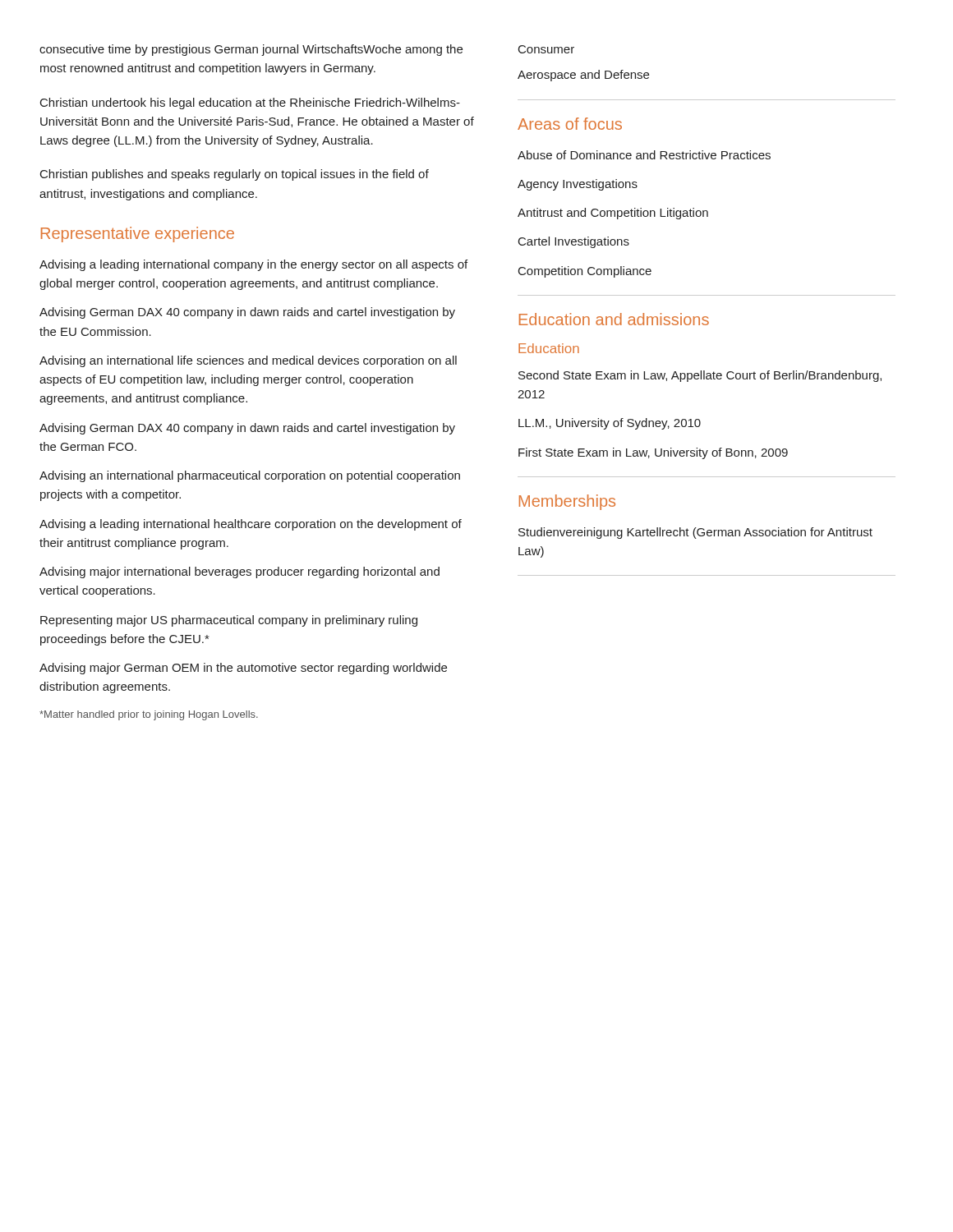Point to the block starting "Christian publishes and speaks regularly"
This screenshot has height=1232, width=953.
(234, 183)
